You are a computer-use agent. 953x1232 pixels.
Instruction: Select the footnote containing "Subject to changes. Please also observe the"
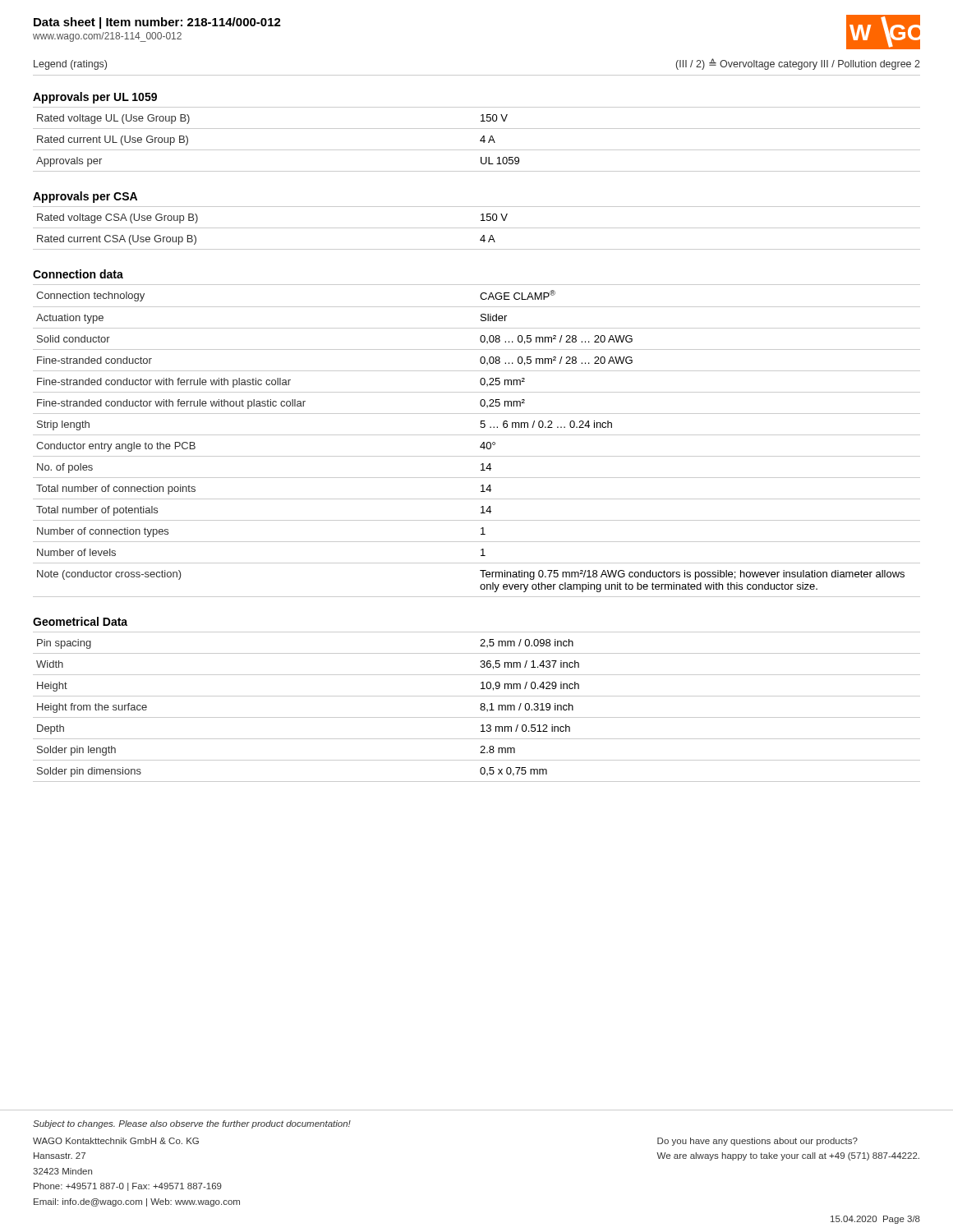192,1124
